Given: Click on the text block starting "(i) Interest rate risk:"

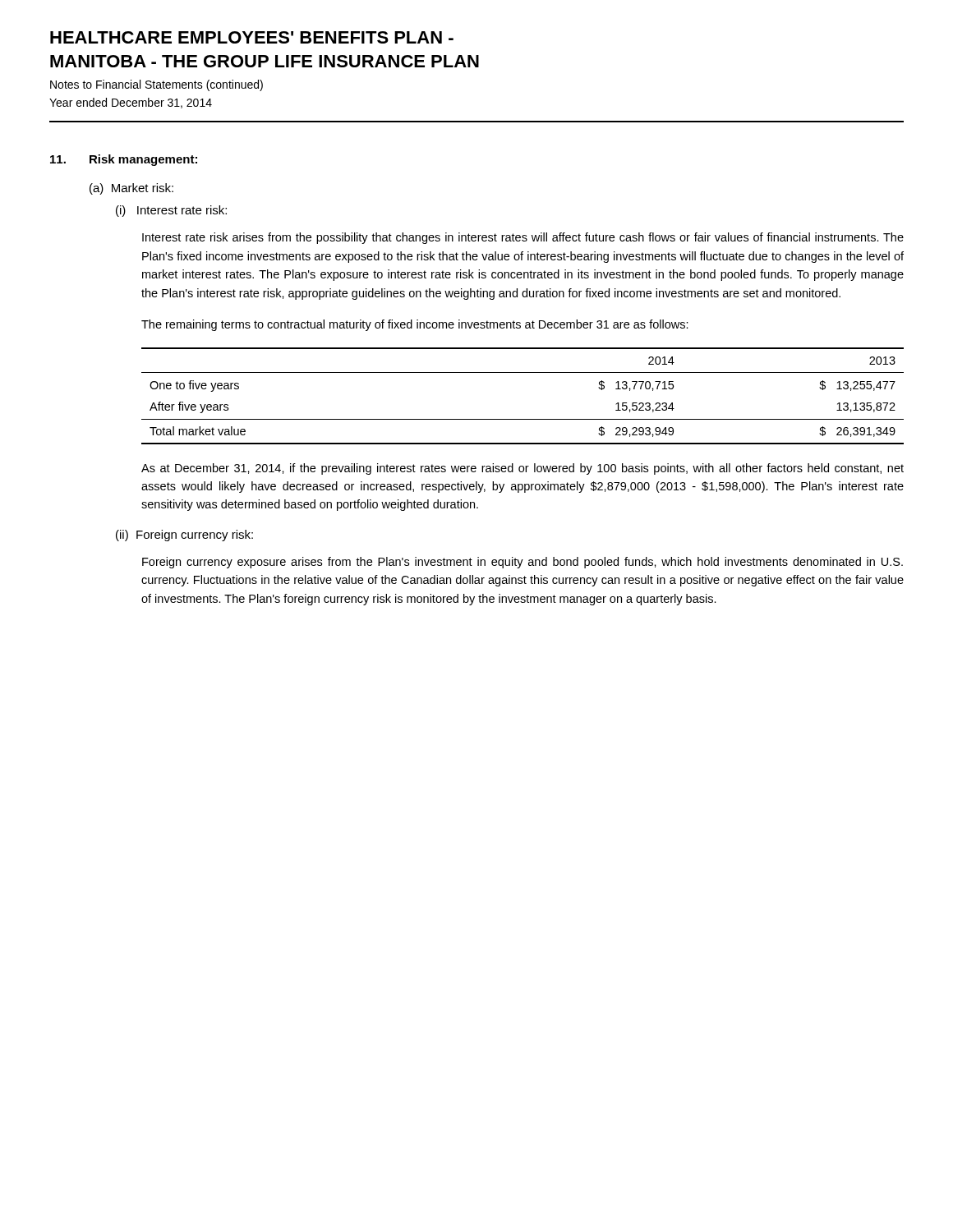Looking at the screenshot, I should pos(172,210).
